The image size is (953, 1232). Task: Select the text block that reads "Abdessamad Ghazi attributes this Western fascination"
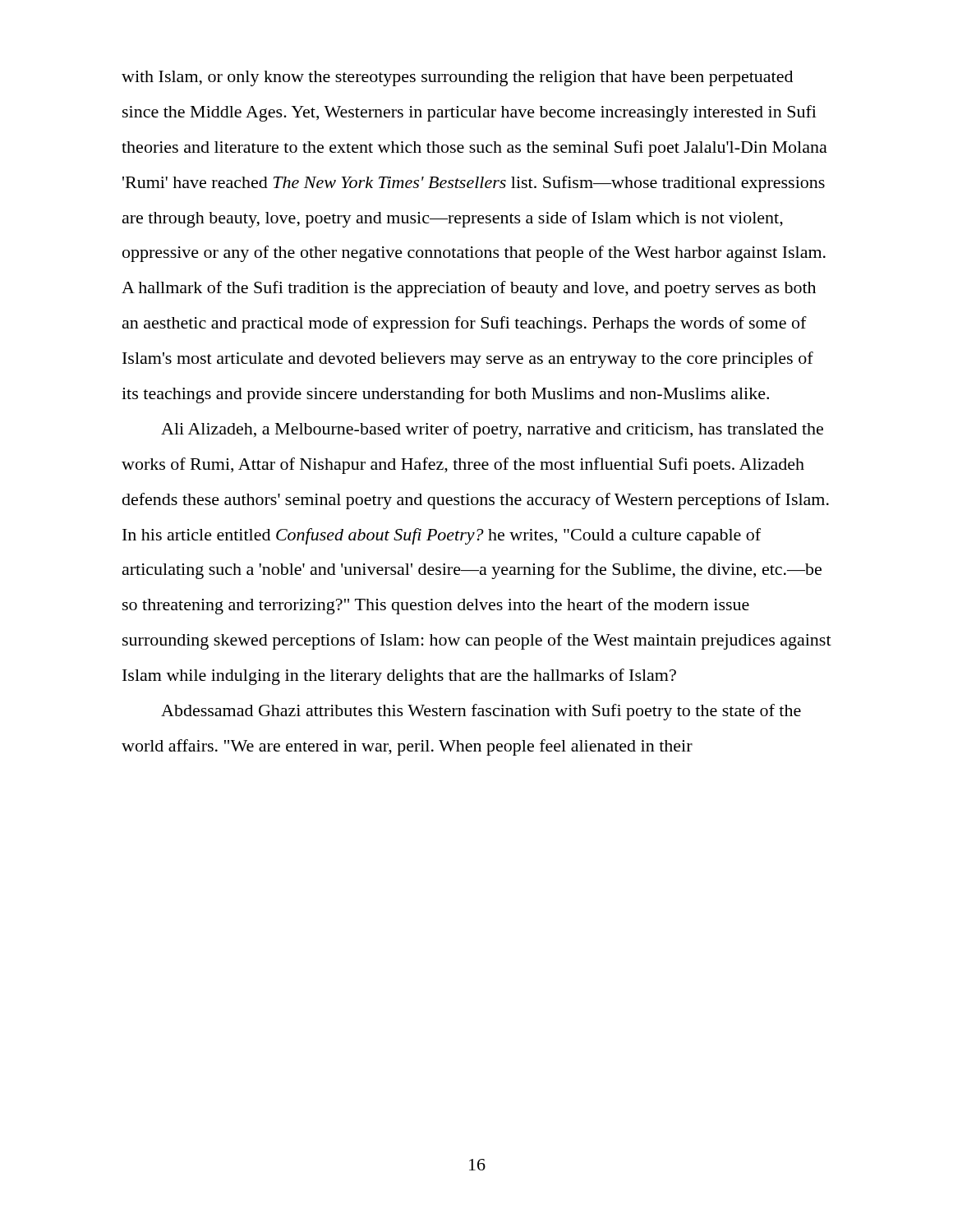(x=481, y=712)
